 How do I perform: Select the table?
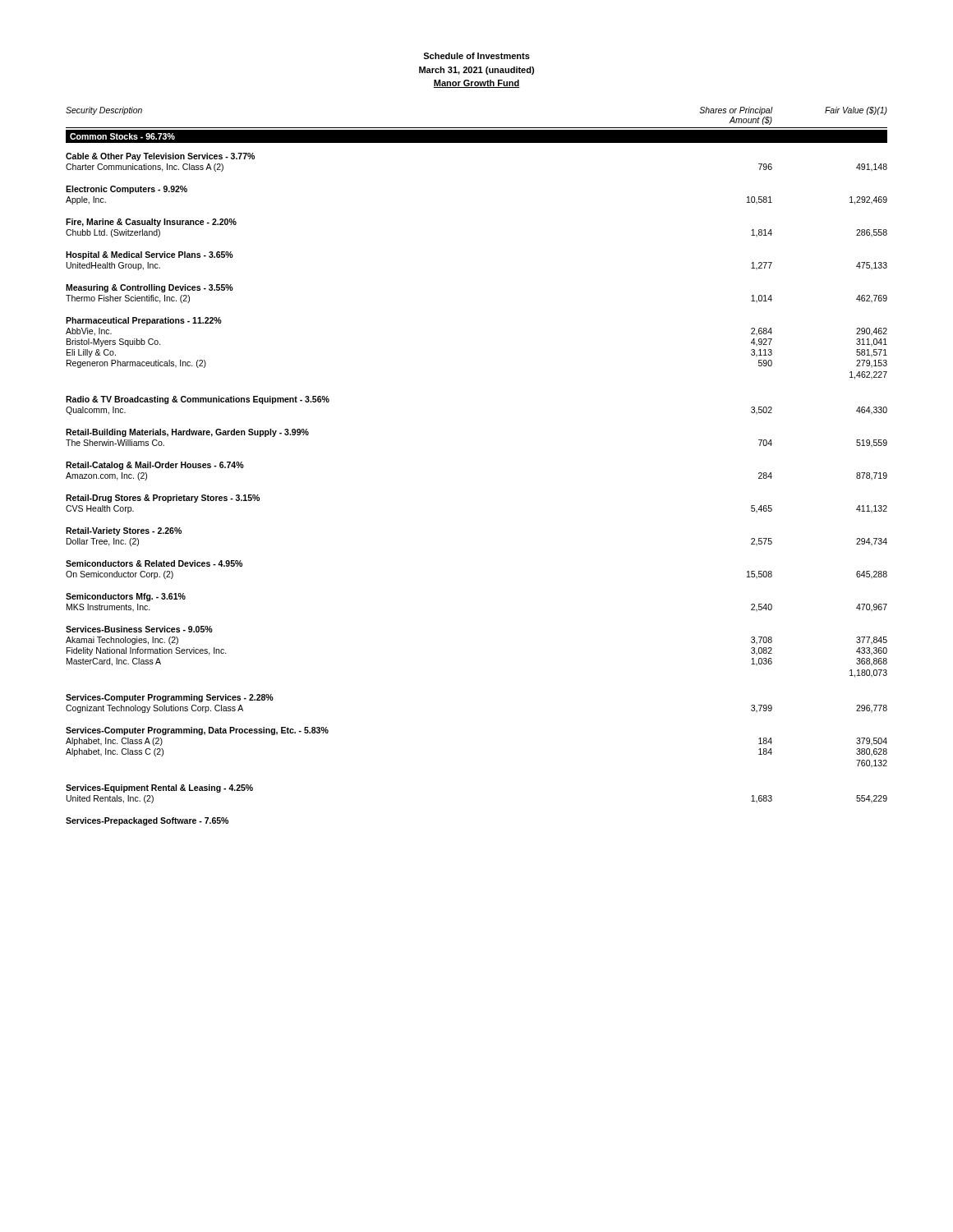476,465
